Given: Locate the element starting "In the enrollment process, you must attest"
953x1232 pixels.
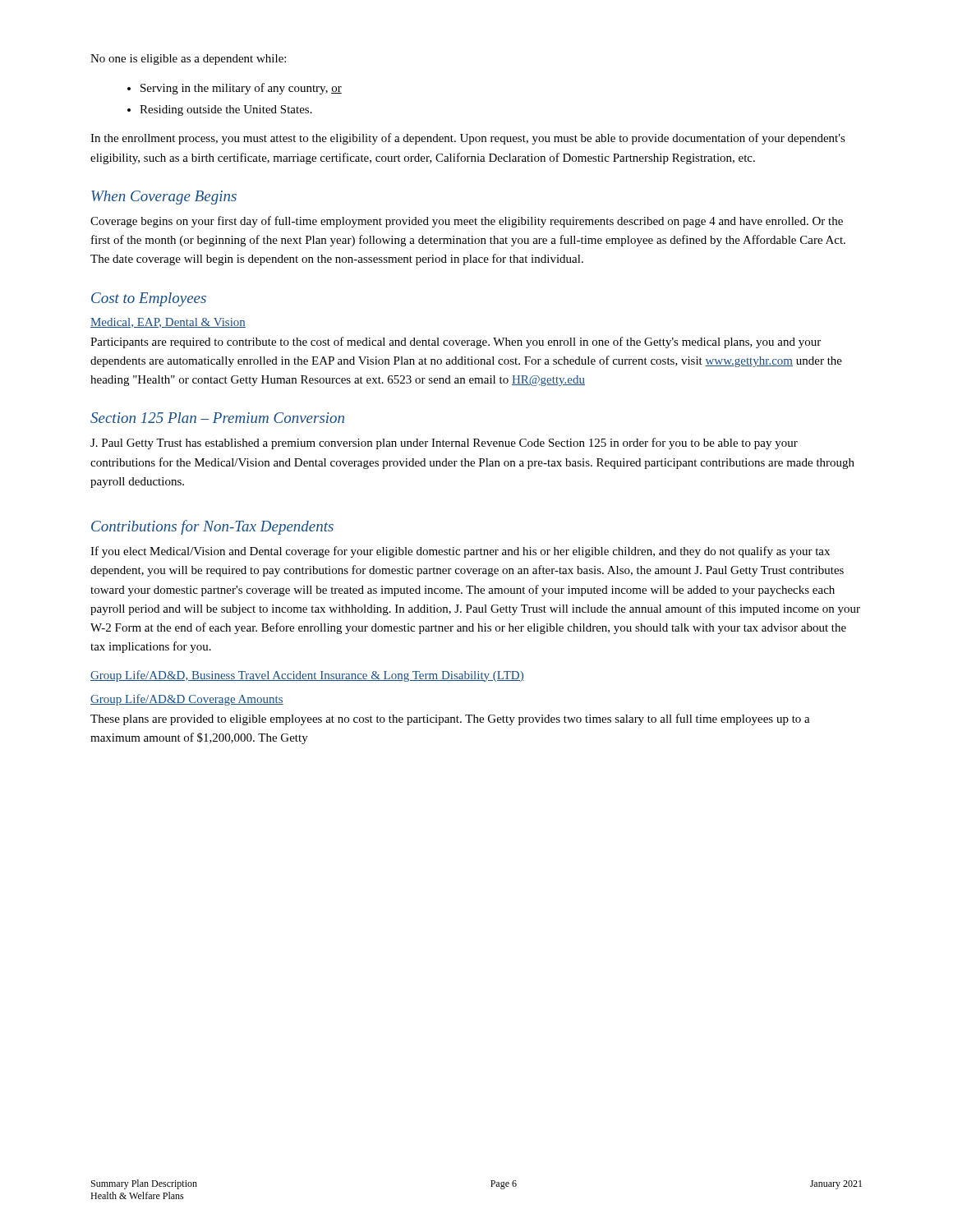Looking at the screenshot, I should pyautogui.click(x=476, y=148).
